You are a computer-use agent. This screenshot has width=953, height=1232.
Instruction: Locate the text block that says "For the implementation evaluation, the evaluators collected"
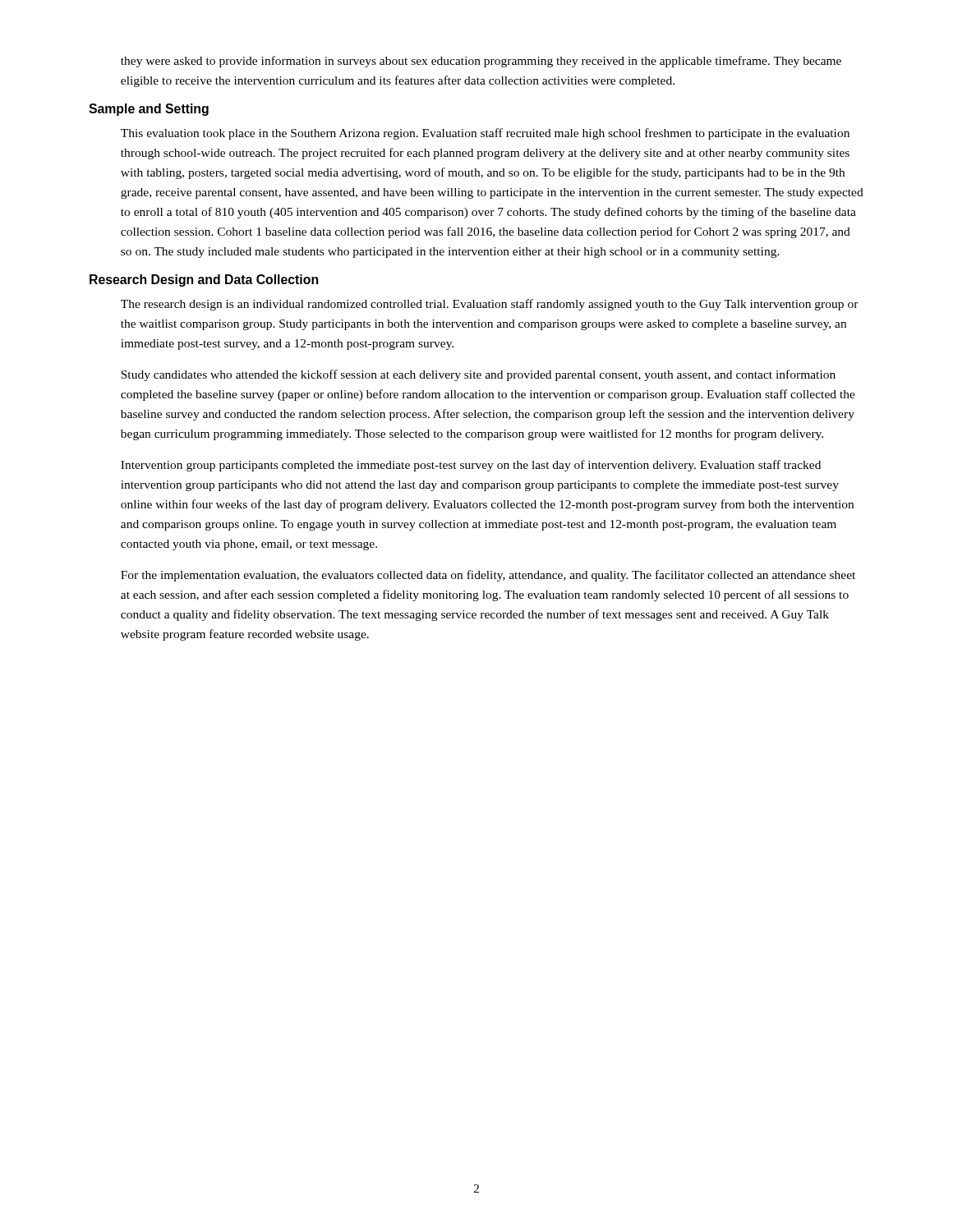492,605
